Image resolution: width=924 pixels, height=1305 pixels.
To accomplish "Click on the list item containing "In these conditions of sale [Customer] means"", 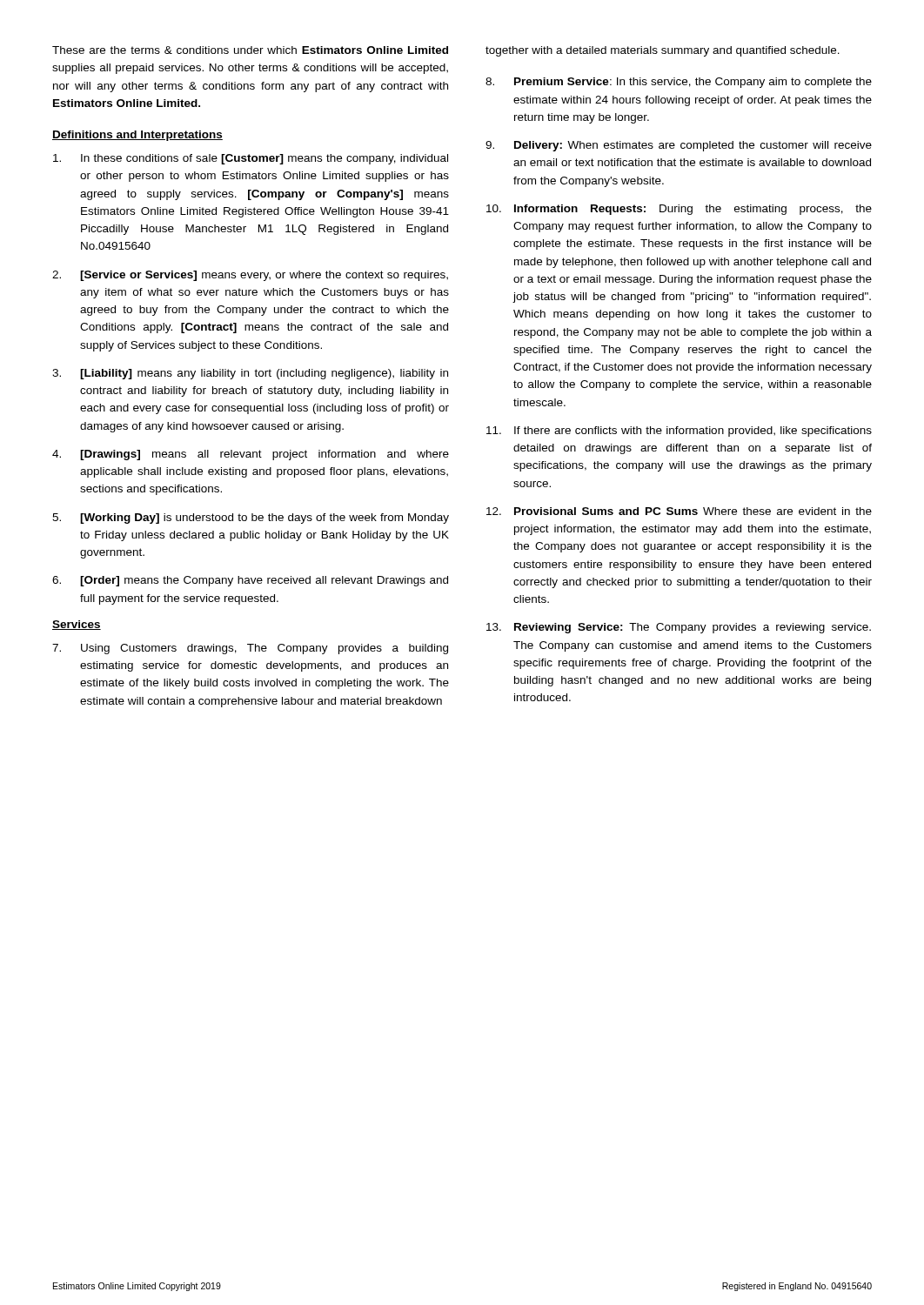I will tap(251, 203).
